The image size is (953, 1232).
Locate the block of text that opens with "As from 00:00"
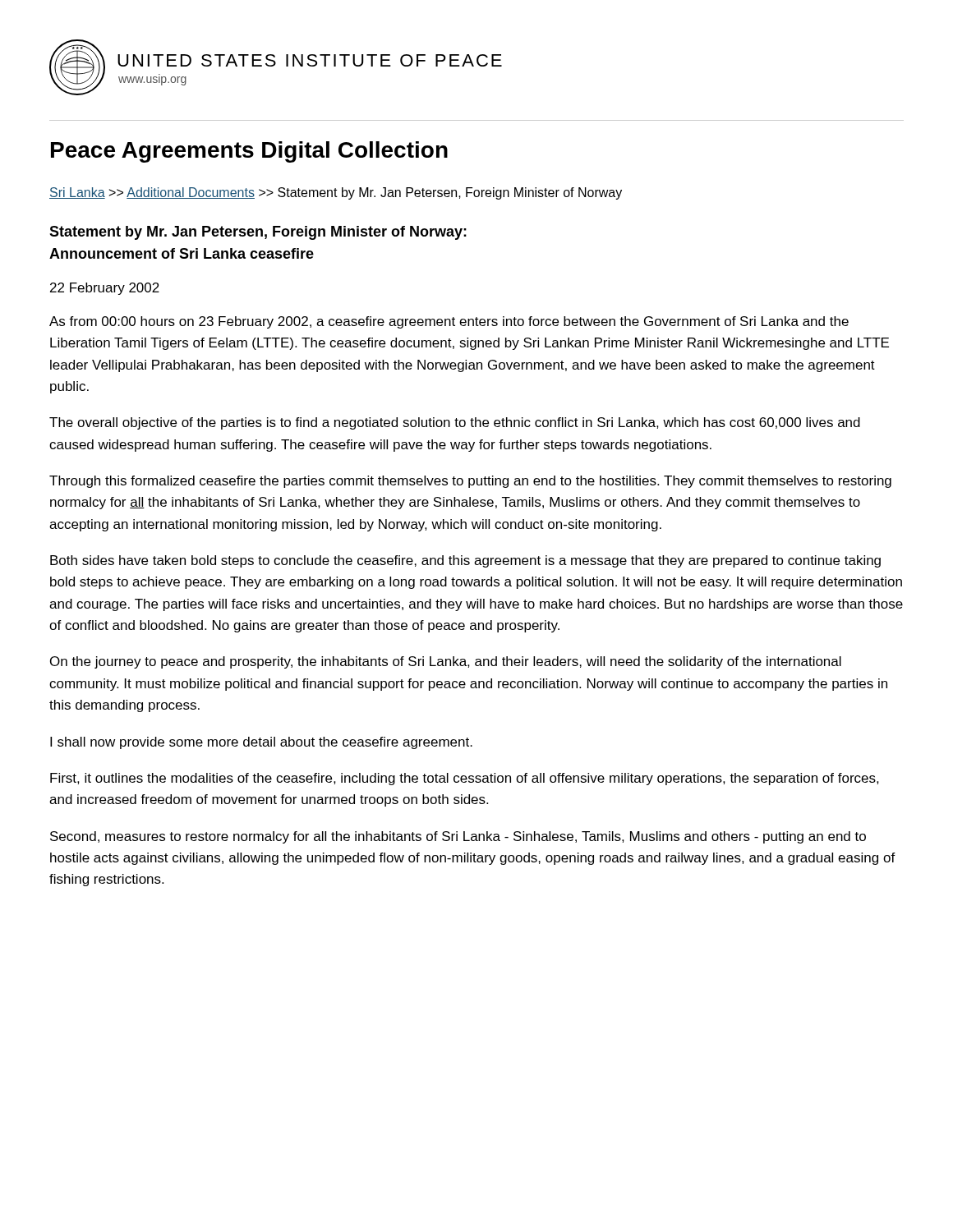(469, 354)
